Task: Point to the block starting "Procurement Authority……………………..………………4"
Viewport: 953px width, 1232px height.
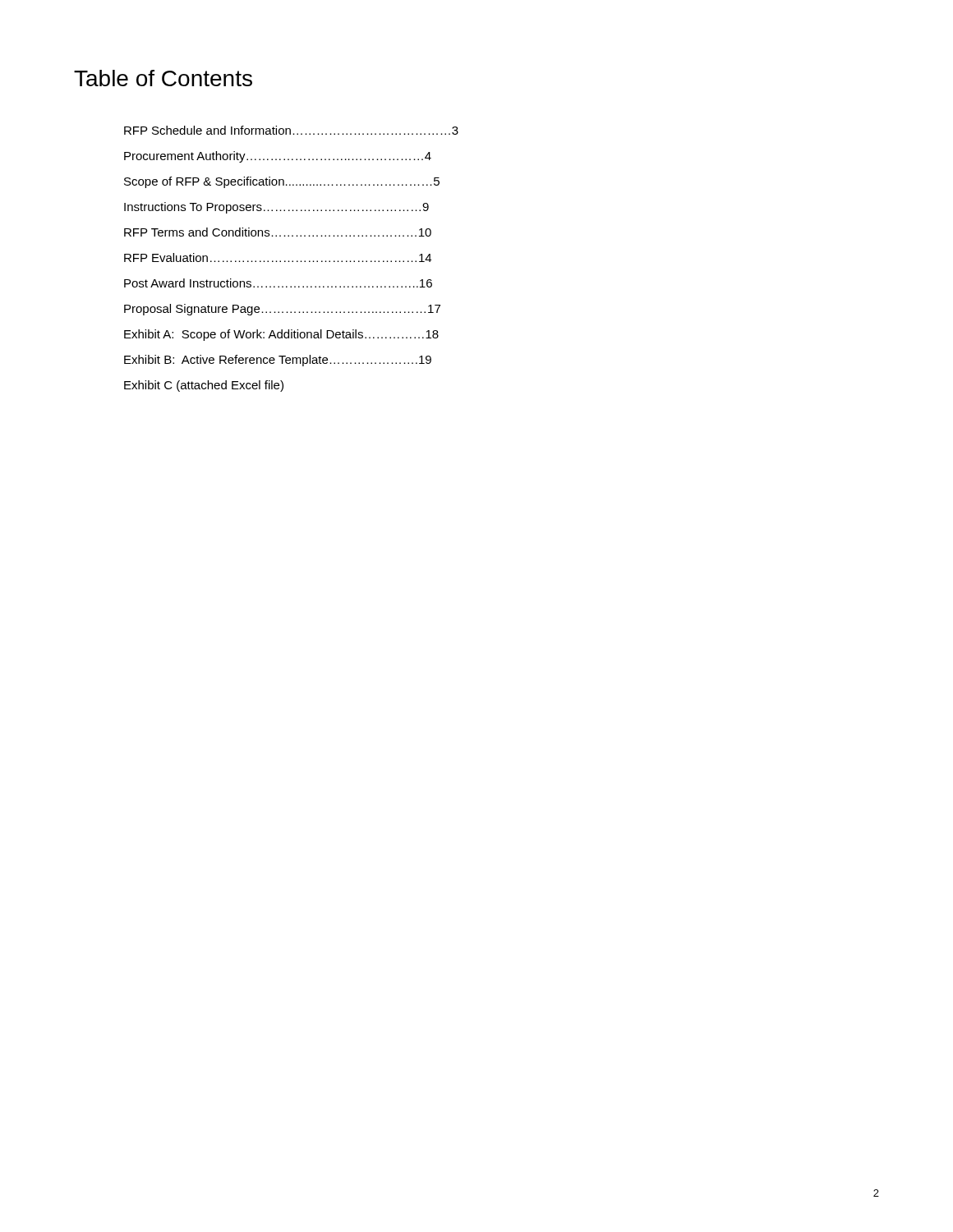Action: 277,156
